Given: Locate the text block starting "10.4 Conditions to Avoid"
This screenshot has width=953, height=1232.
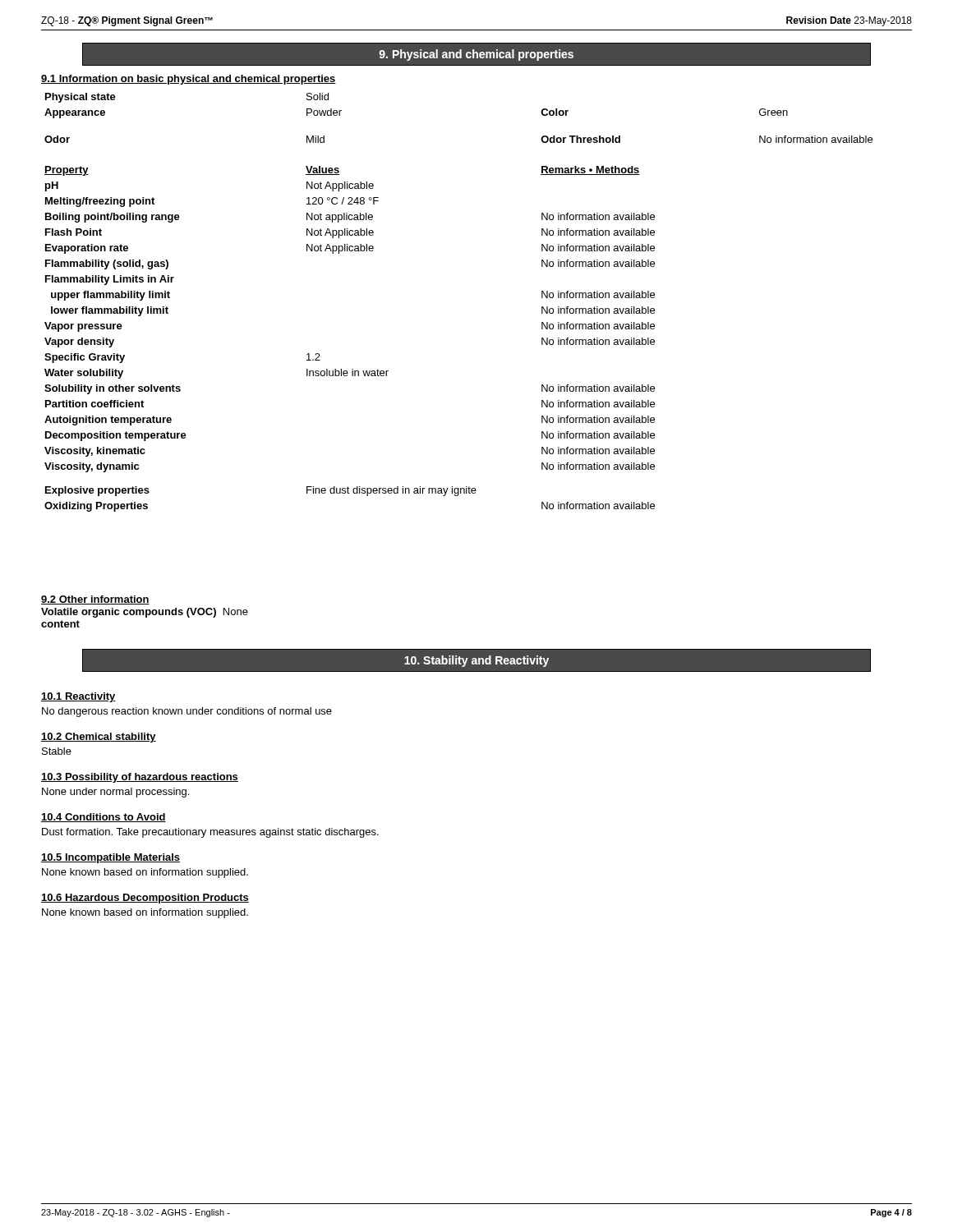Looking at the screenshot, I should [103, 817].
